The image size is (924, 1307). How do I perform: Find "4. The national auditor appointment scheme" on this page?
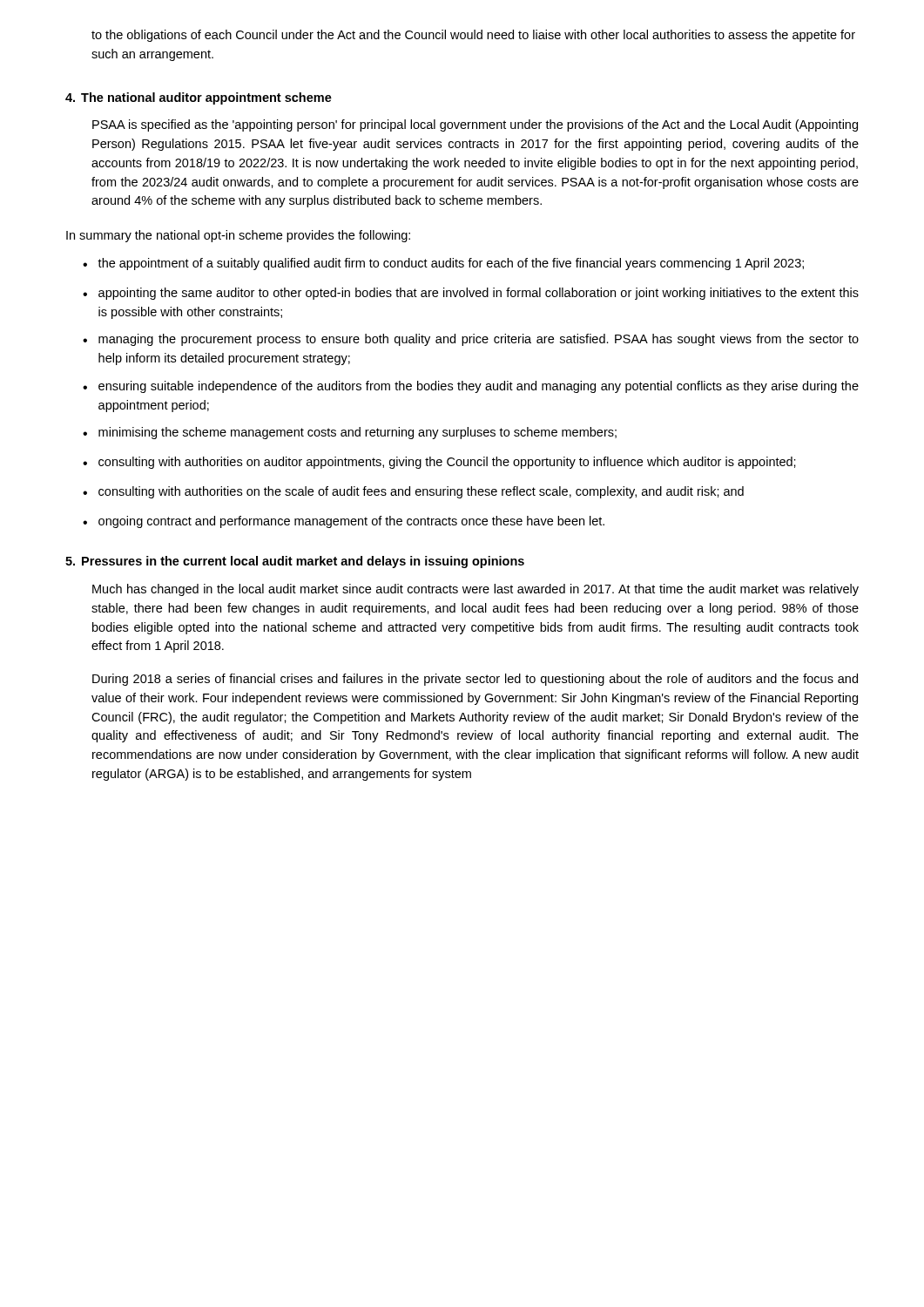[198, 98]
